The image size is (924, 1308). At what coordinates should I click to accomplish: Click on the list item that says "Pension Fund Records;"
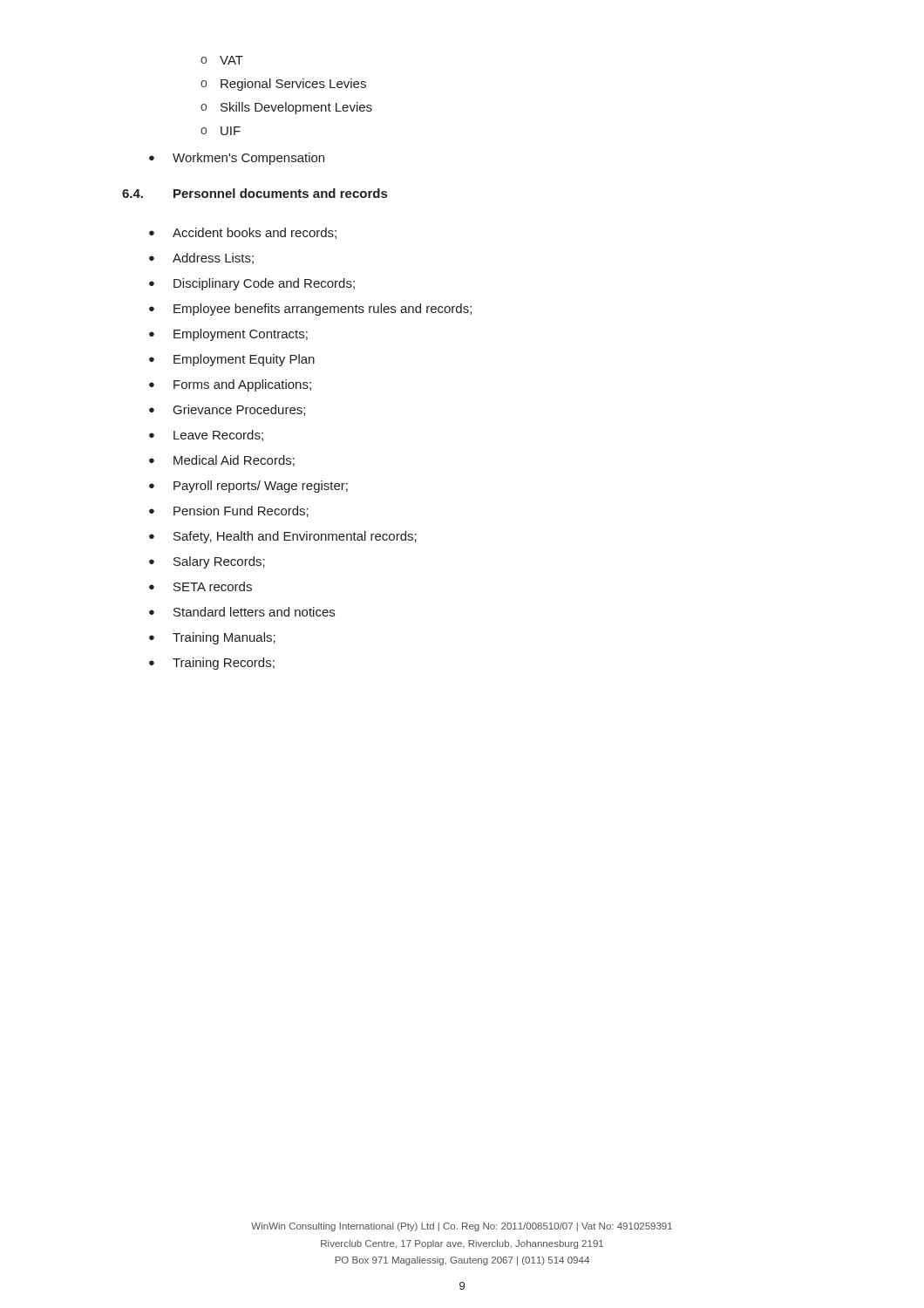coord(229,511)
